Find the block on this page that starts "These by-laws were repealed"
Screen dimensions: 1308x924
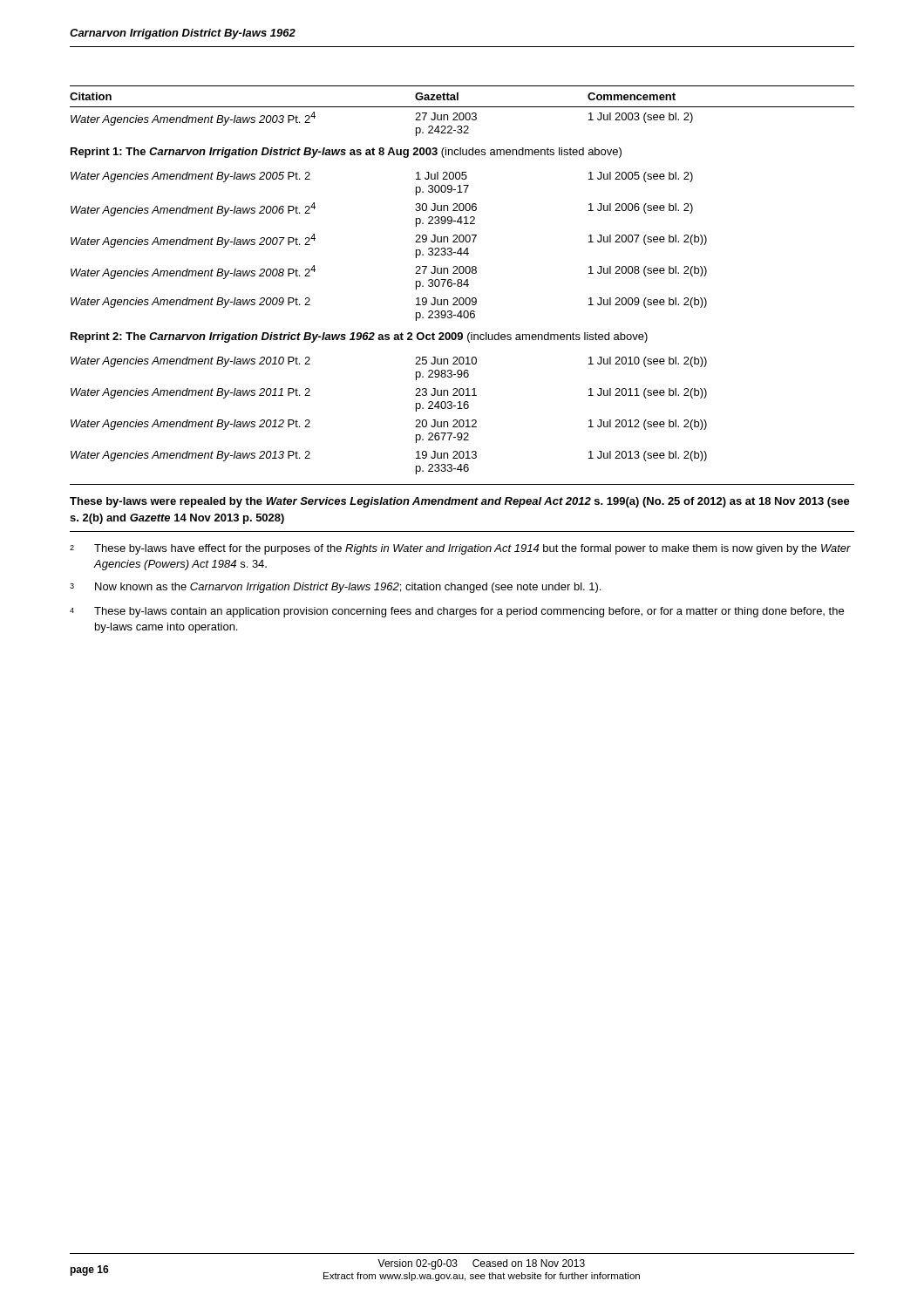point(460,509)
